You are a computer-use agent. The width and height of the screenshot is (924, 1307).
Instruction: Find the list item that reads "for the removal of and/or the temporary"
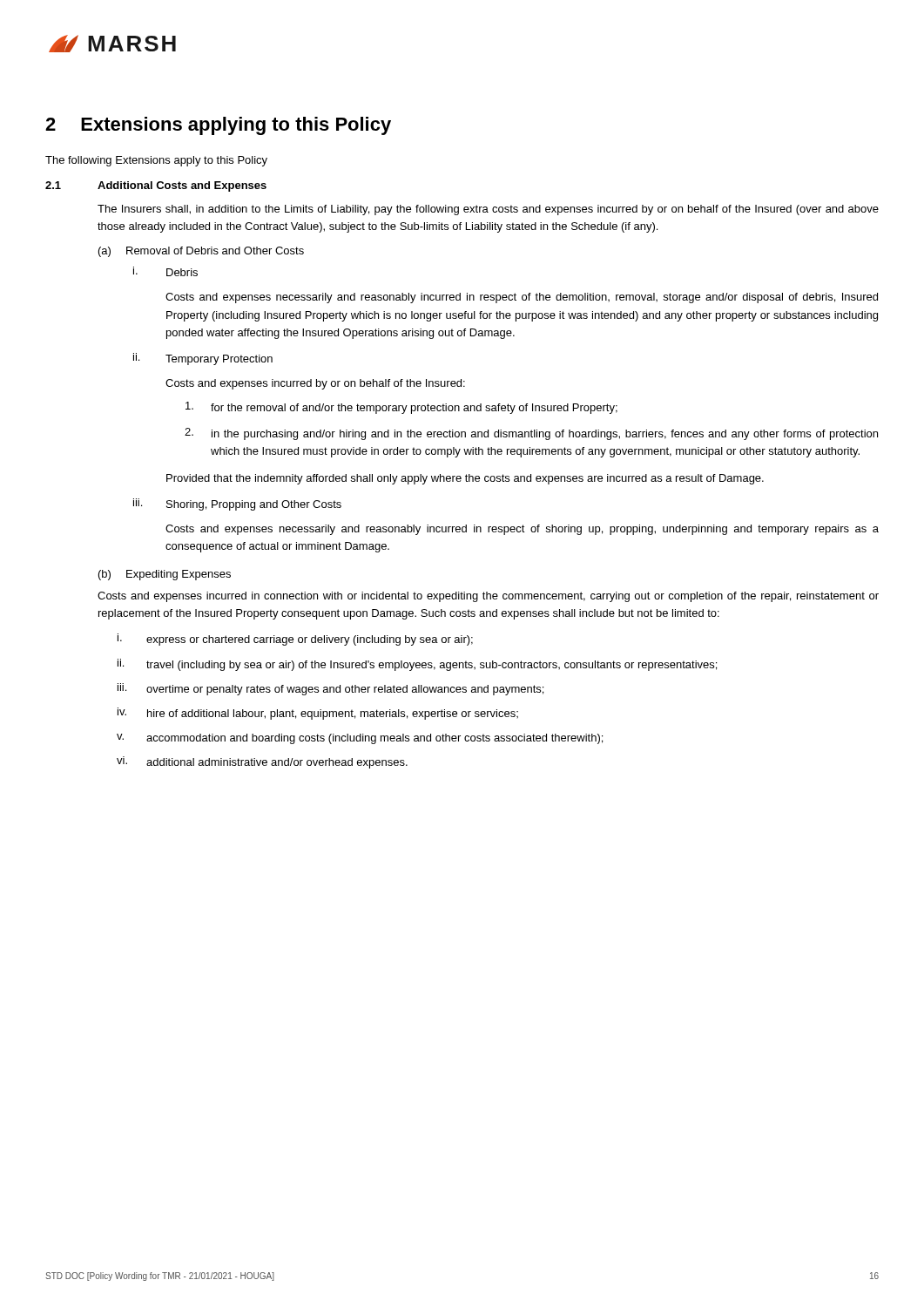point(532,408)
